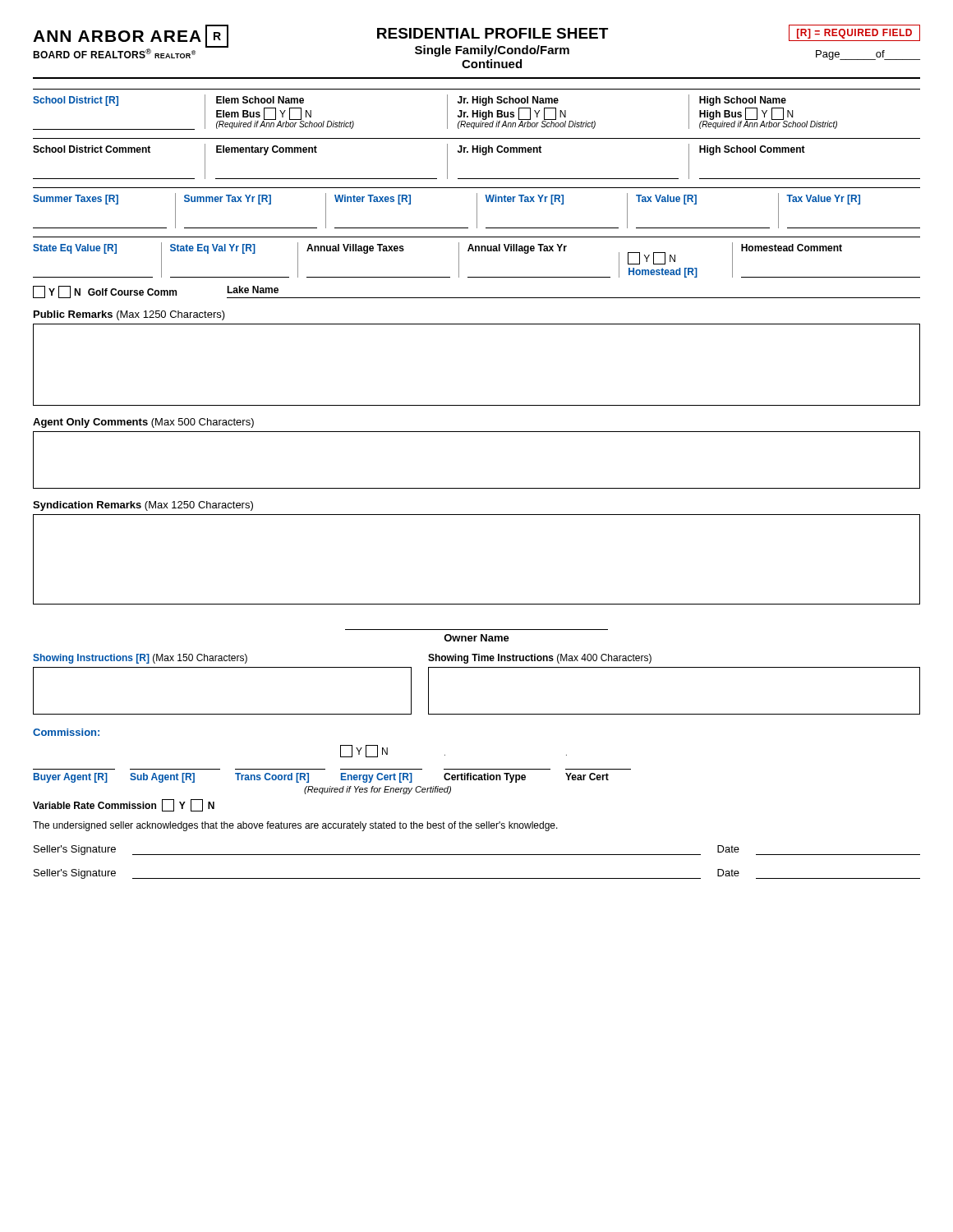Screen dimensions: 1232x953
Task: Where is the passage that starts "School District Comment Elementary Comment"?
Action: point(476,161)
